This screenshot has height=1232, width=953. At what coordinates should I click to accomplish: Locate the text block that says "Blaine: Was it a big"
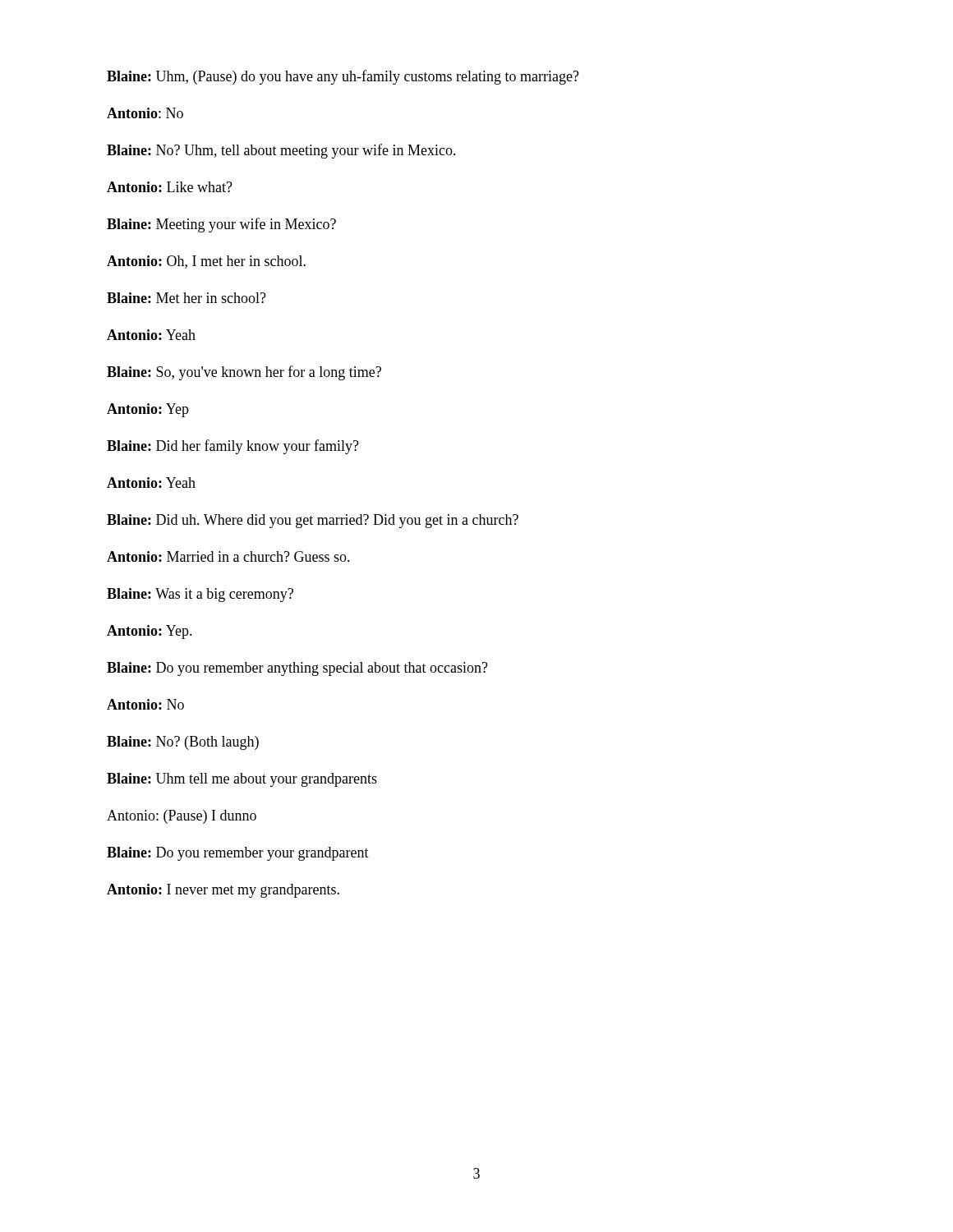(x=200, y=594)
